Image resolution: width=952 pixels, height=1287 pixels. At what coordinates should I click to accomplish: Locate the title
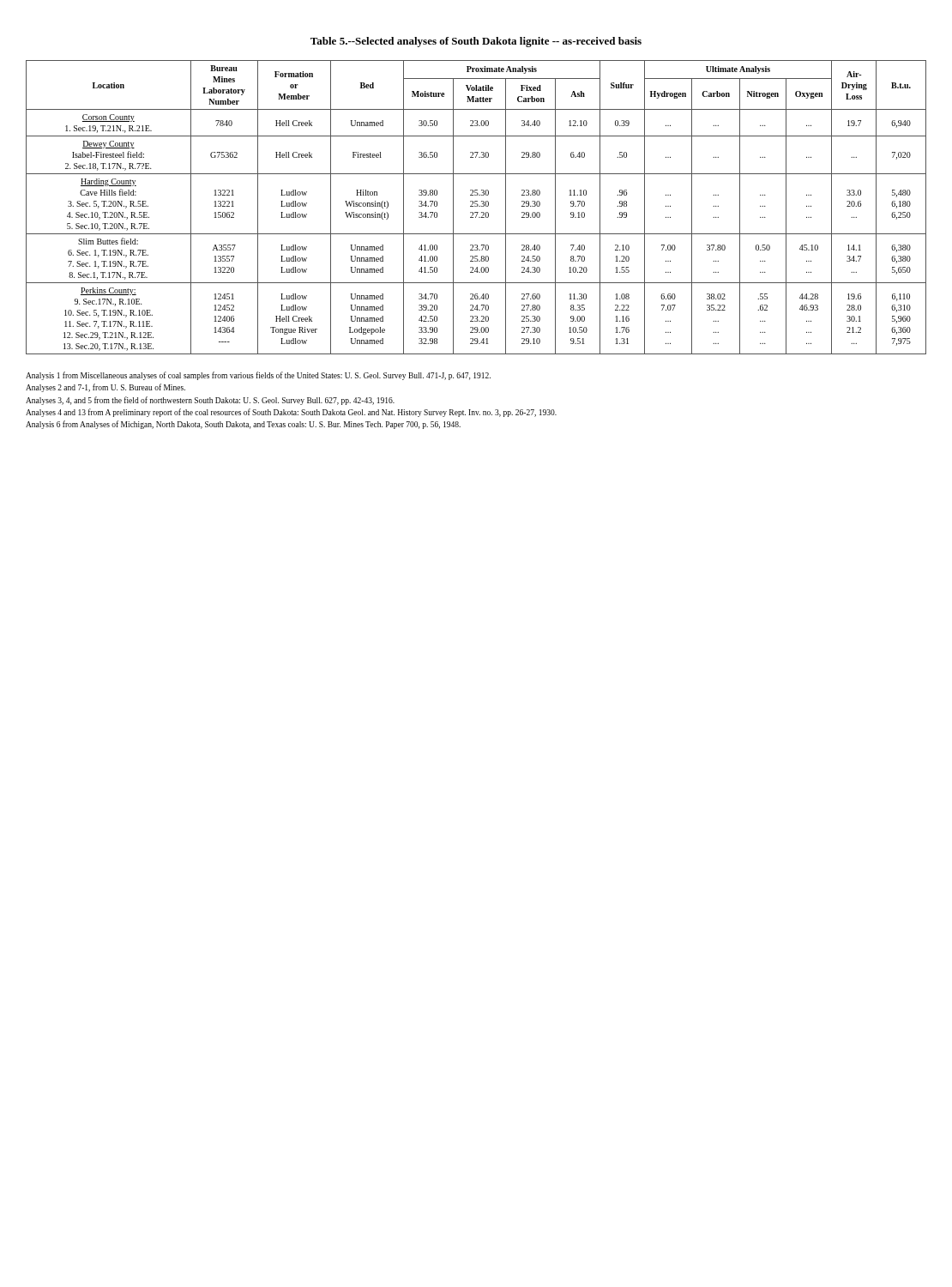[x=476, y=41]
